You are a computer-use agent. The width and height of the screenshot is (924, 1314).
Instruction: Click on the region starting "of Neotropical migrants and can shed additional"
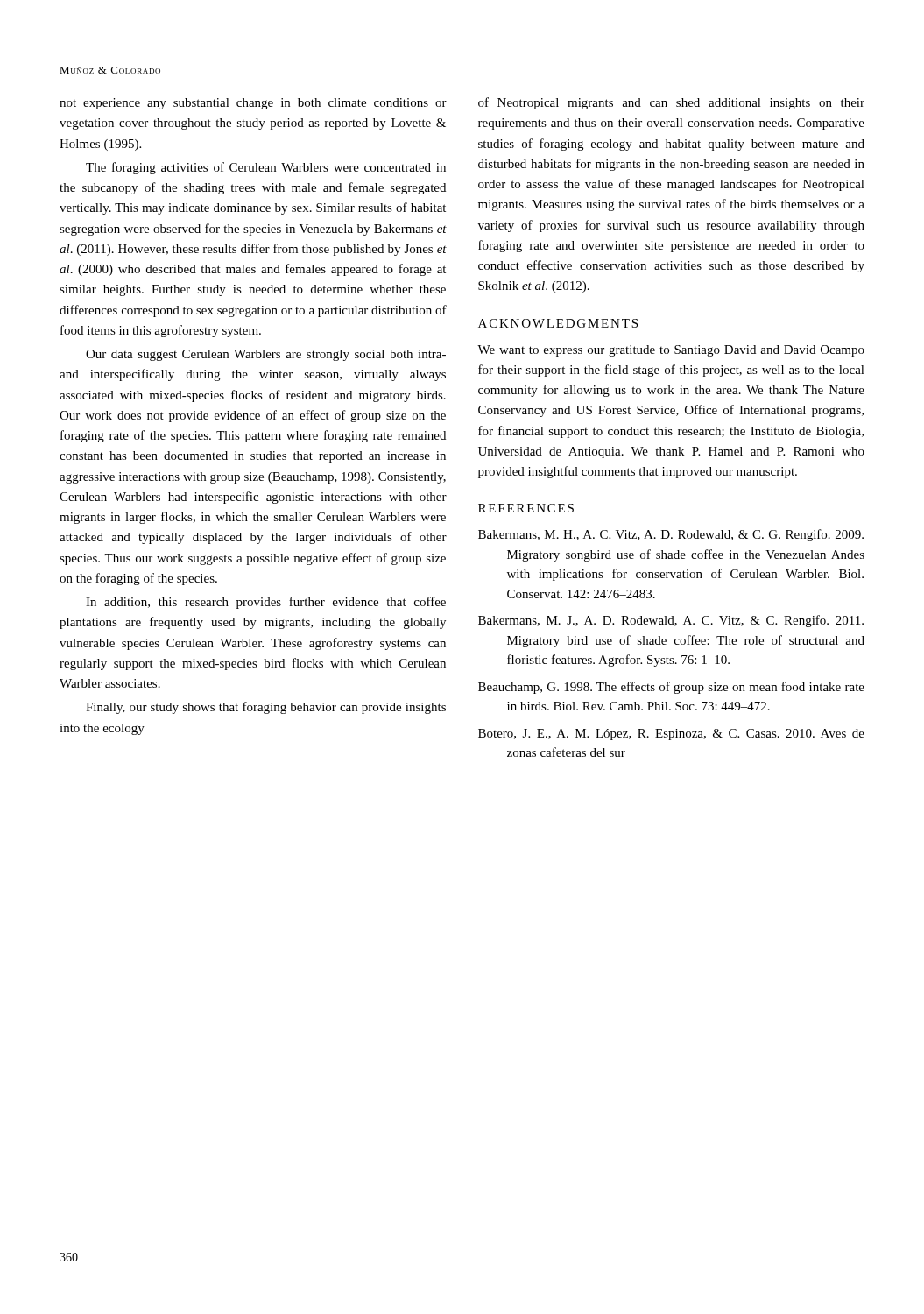[x=671, y=195]
